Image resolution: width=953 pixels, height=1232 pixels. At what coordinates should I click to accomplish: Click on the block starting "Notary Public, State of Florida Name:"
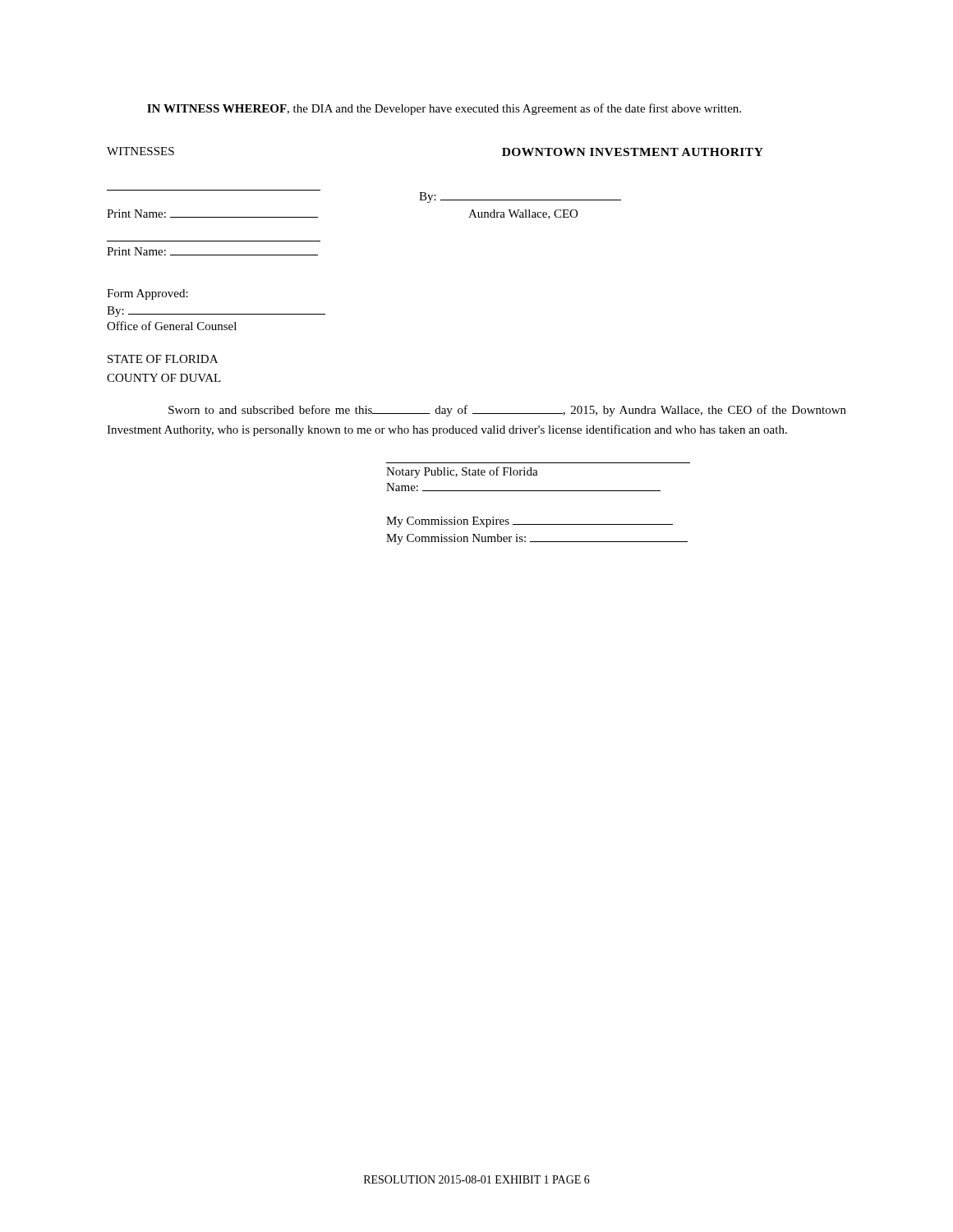tap(462, 472)
